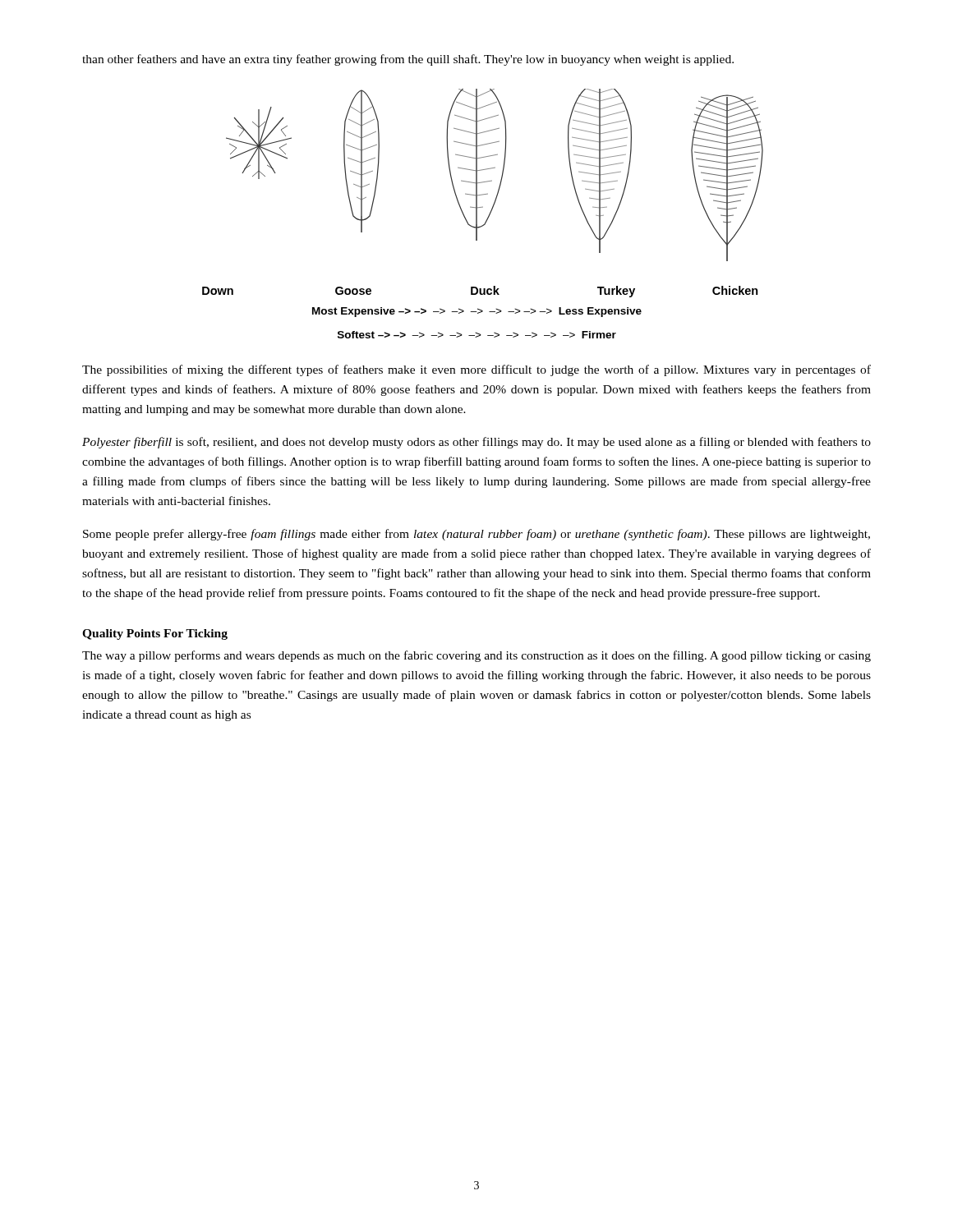953x1232 pixels.
Task: Select the section header that says "Quality Points For Ticking"
Action: coord(155,633)
